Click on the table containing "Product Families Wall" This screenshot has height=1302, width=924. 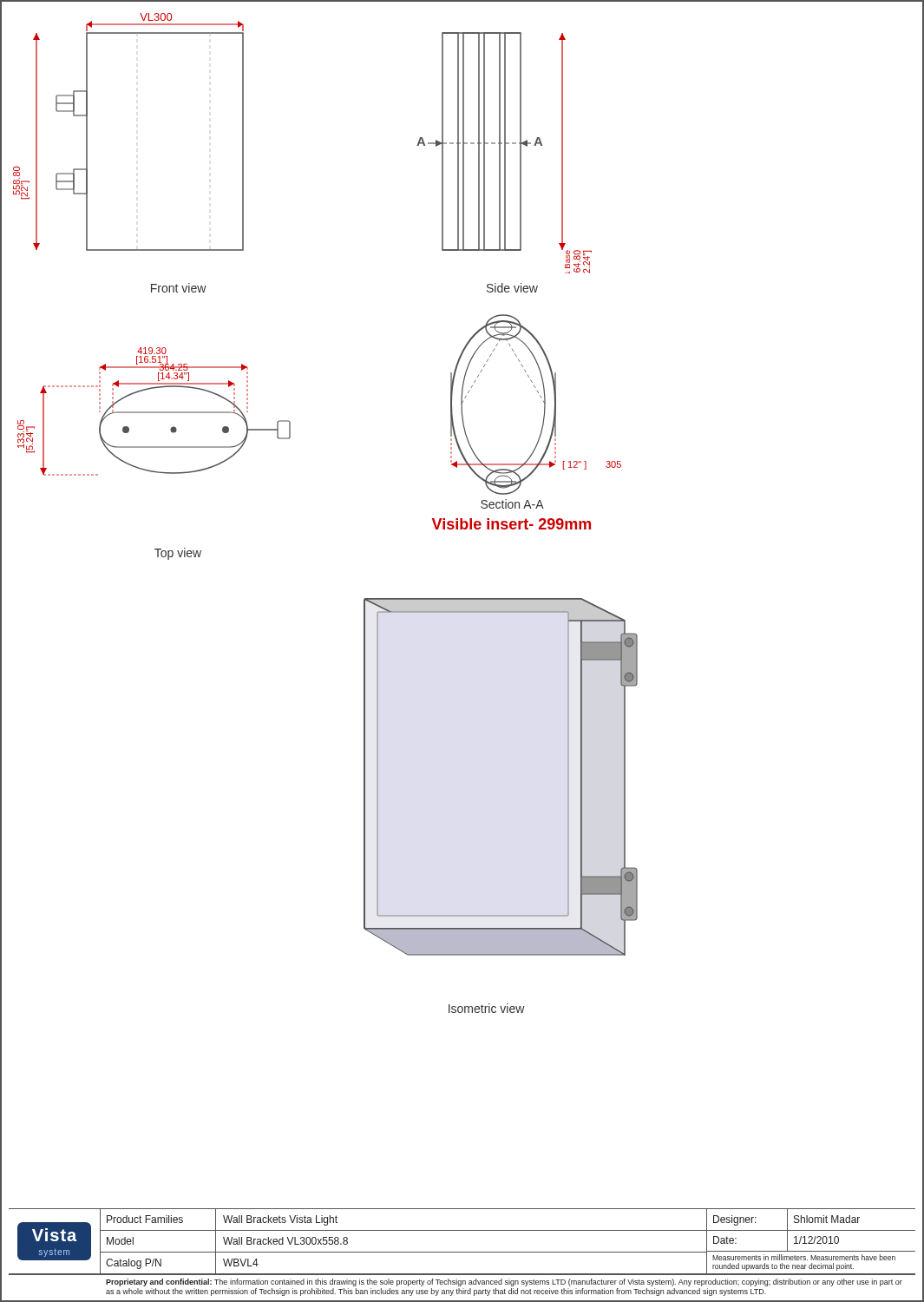[x=403, y=1241]
